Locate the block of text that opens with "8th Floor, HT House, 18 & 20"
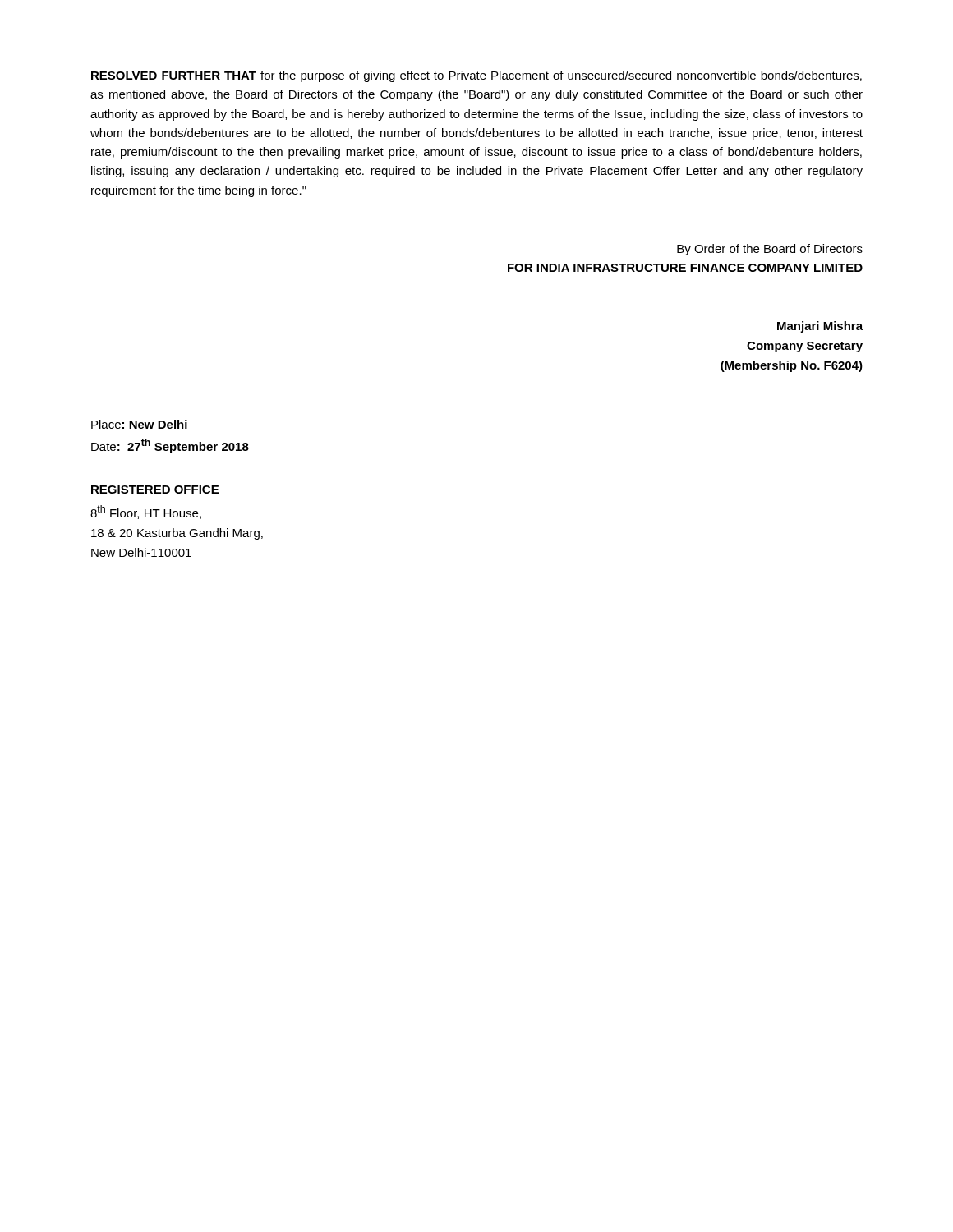 point(177,532)
